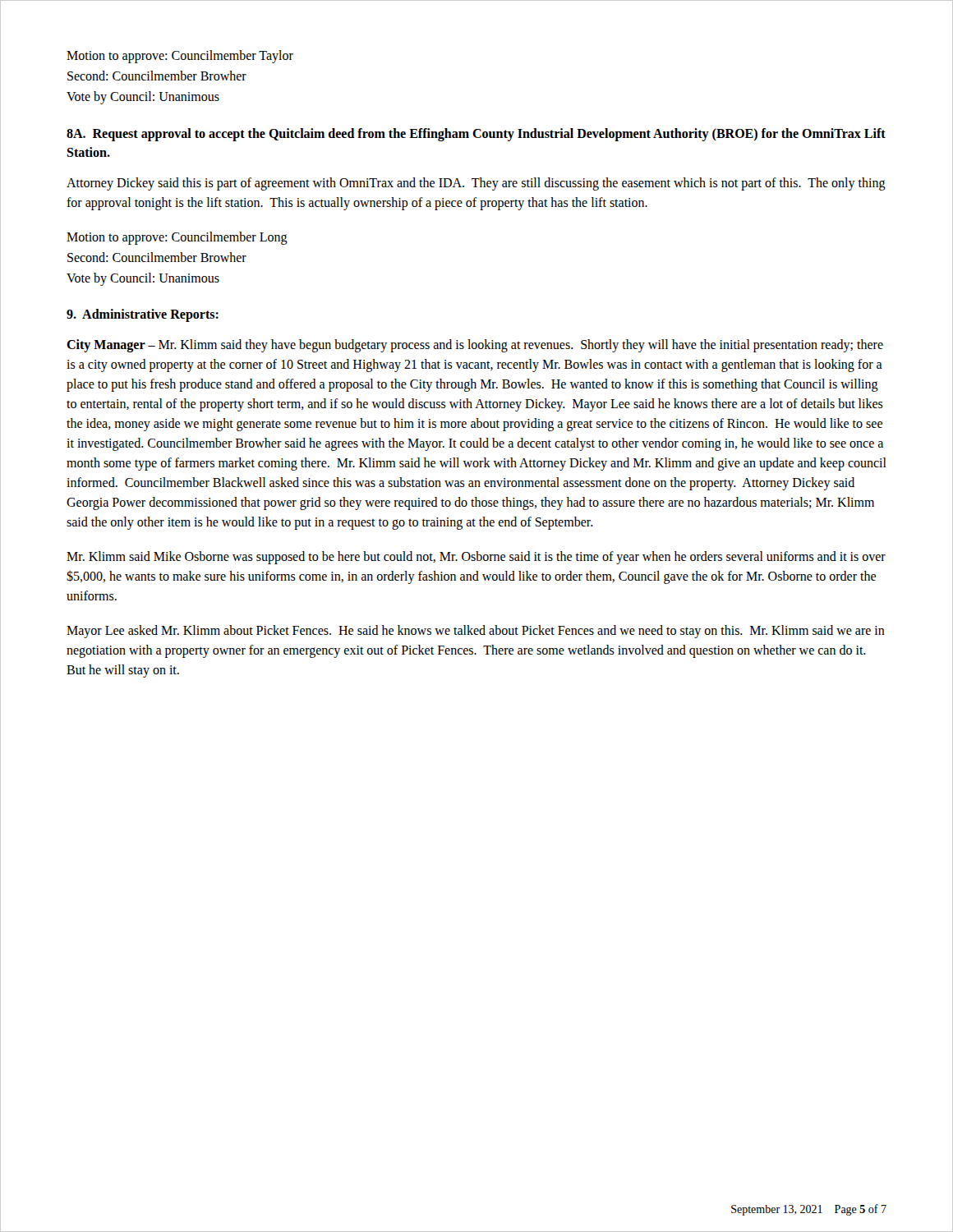The height and width of the screenshot is (1232, 953).
Task: Where is the passage that starts "Motion to approve: Councilmember Taylor Second: Councilmember Browher"?
Action: pos(180,76)
